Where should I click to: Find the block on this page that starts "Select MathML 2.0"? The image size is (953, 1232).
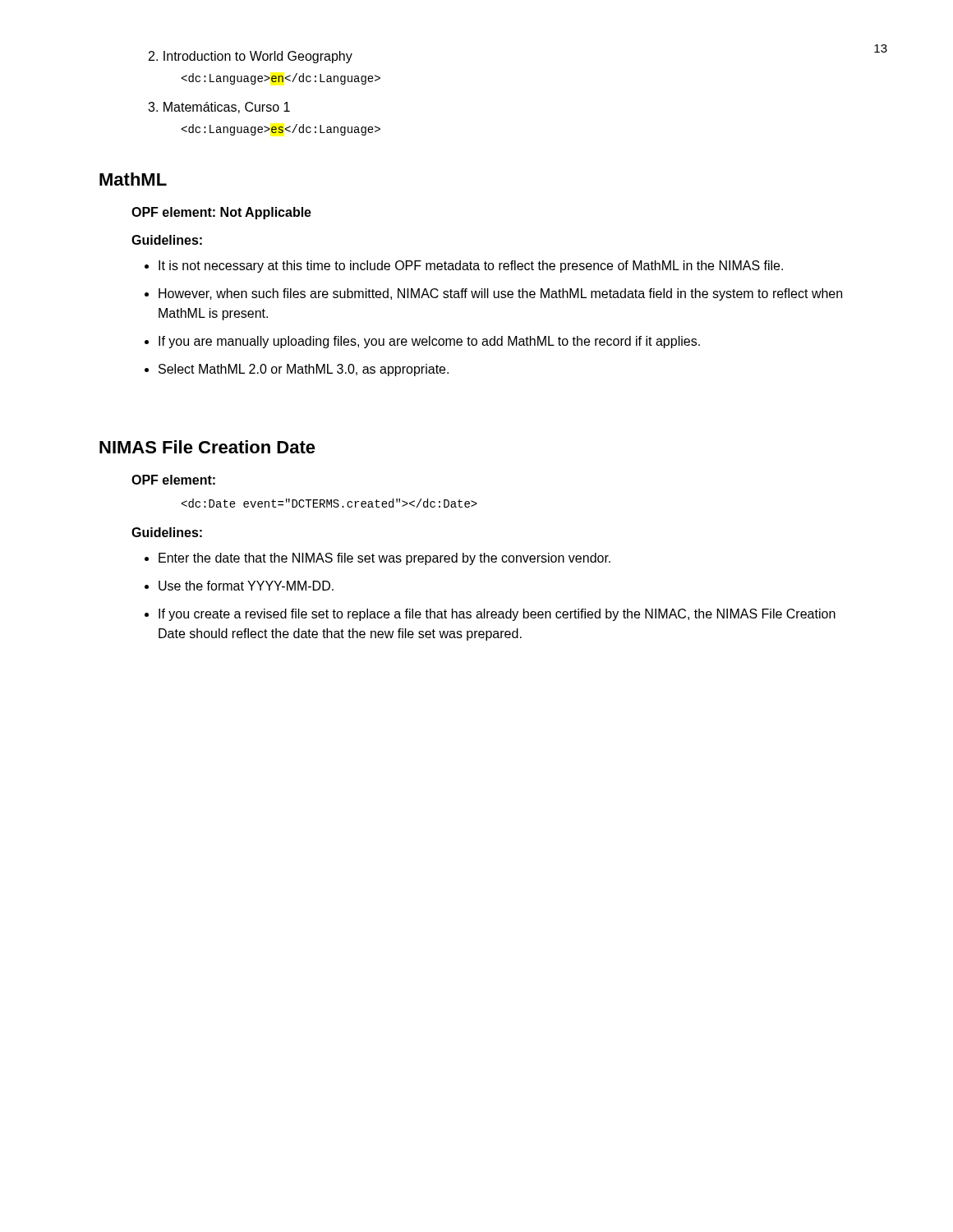pos(304,369)
